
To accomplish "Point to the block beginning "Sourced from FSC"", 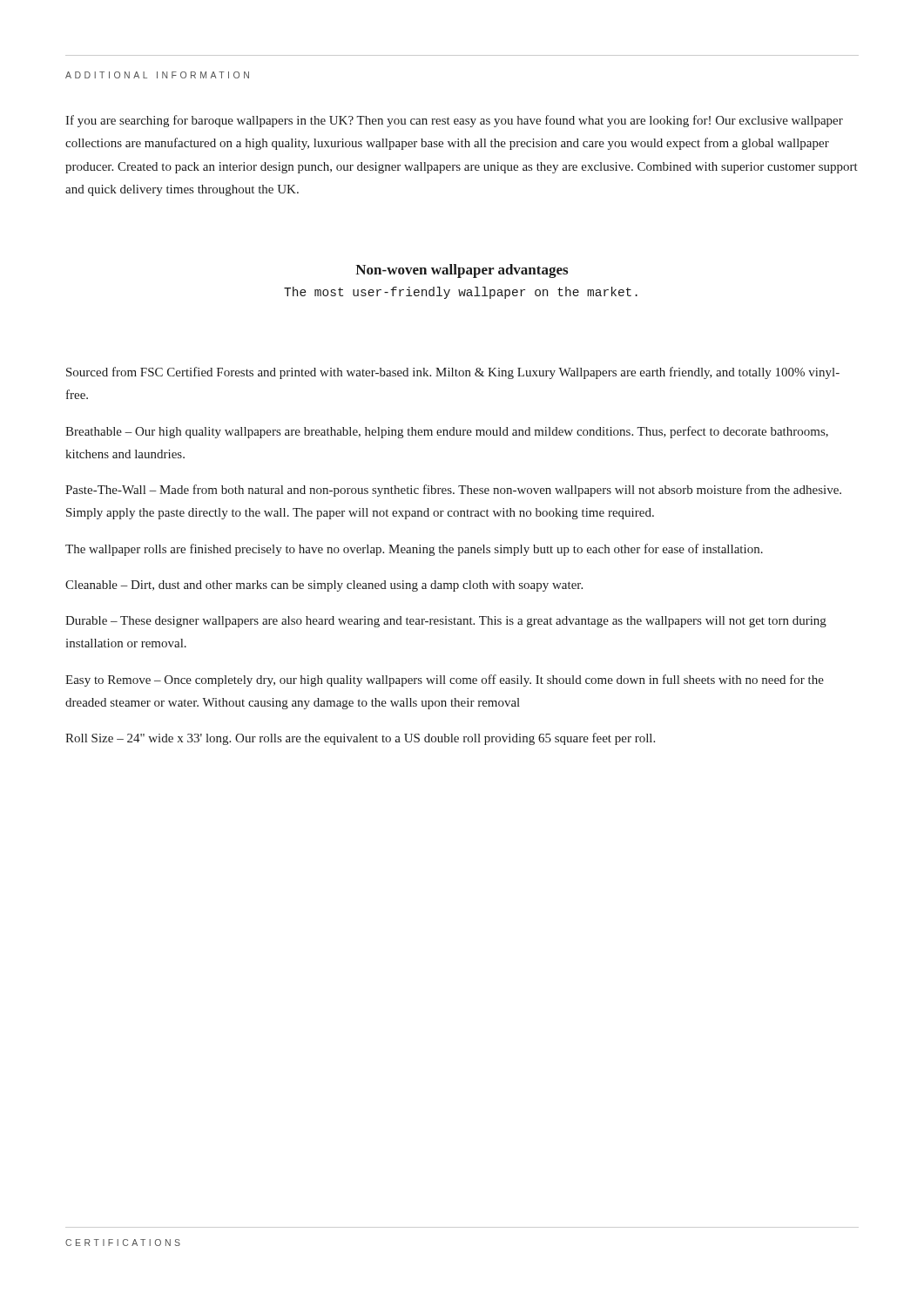I will tap(462, 384).
